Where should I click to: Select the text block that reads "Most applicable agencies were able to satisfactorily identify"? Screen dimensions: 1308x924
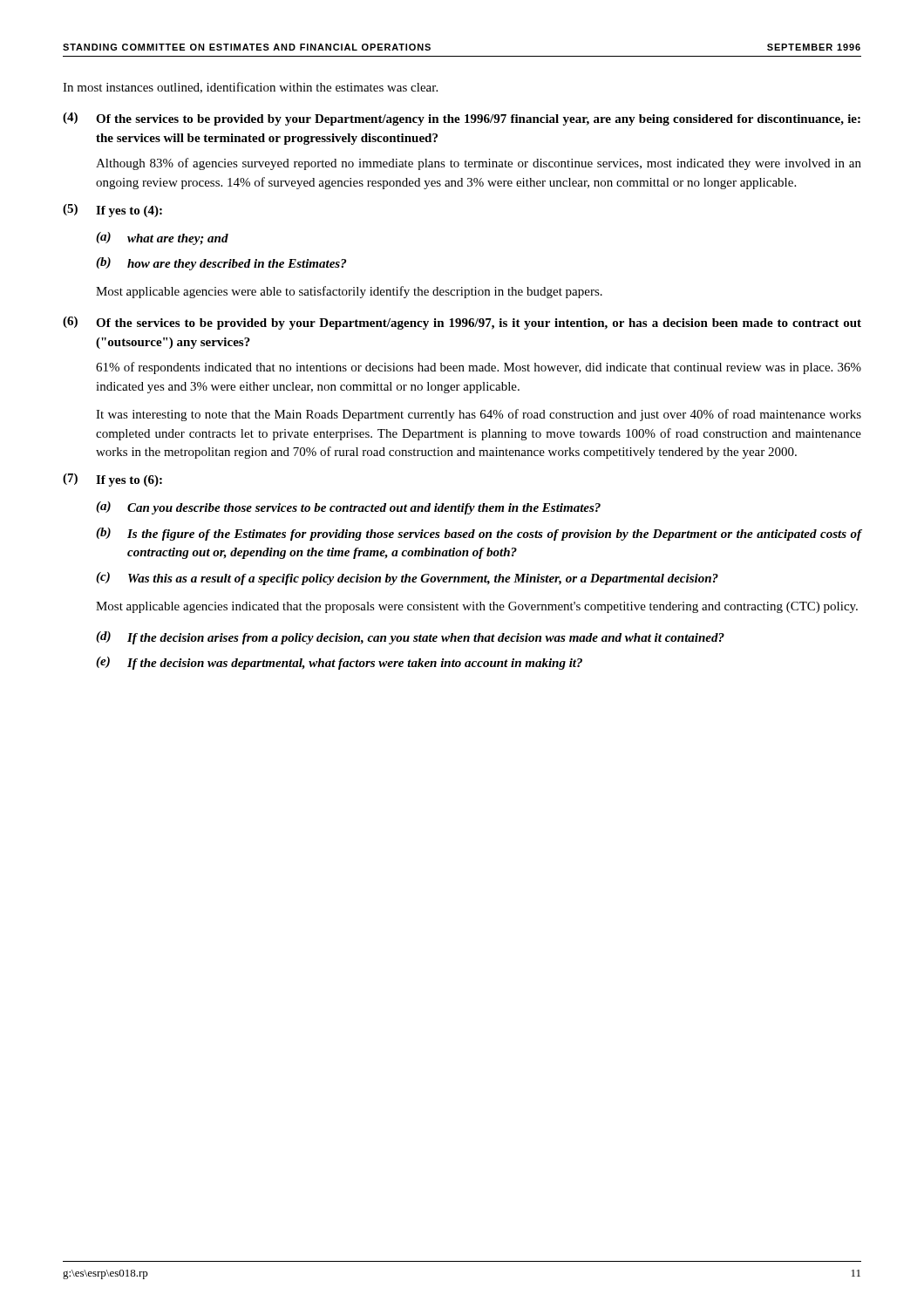[x=349, y=291]
